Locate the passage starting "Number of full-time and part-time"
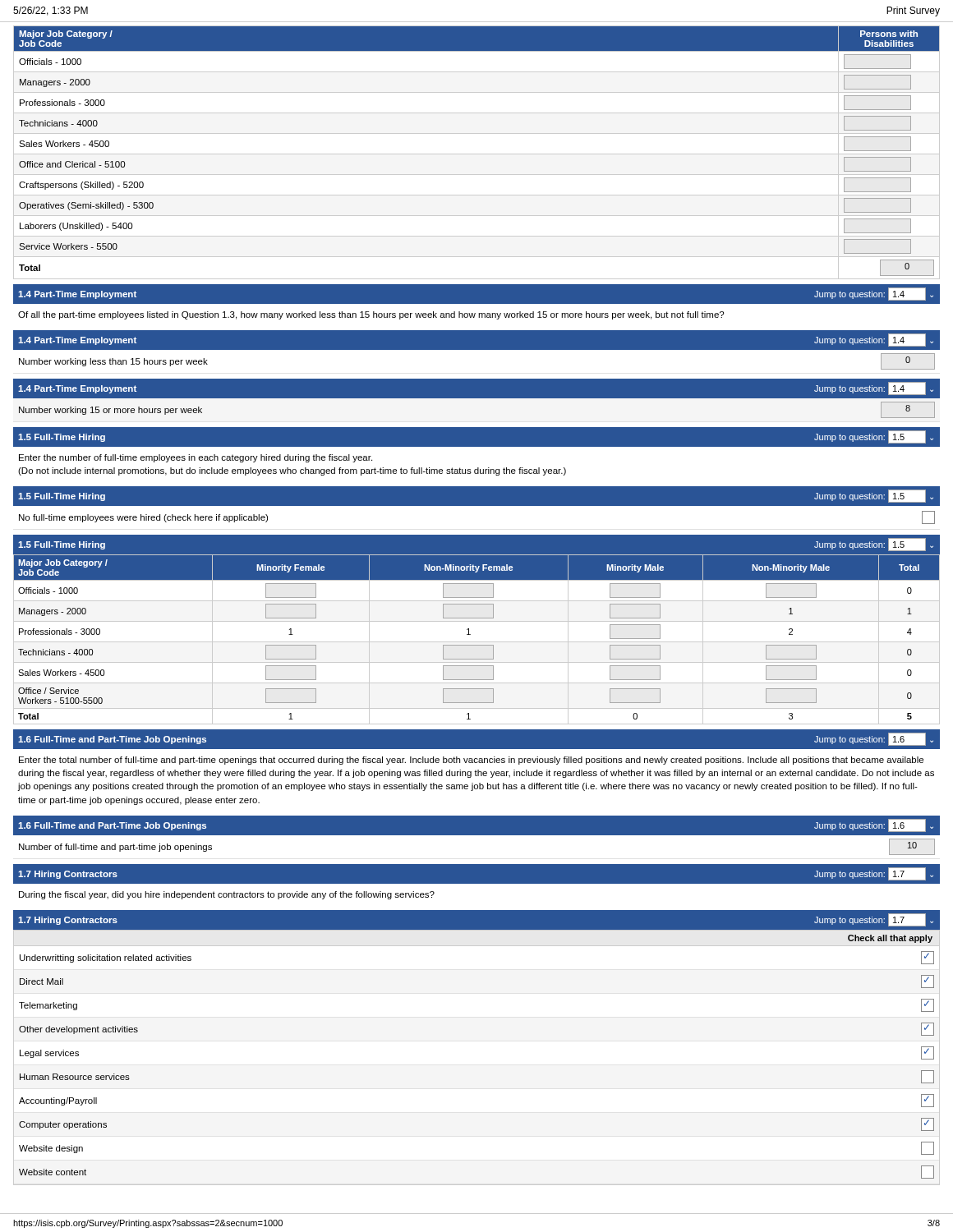This screenshot has width=953, height=1232. point(134,846)
